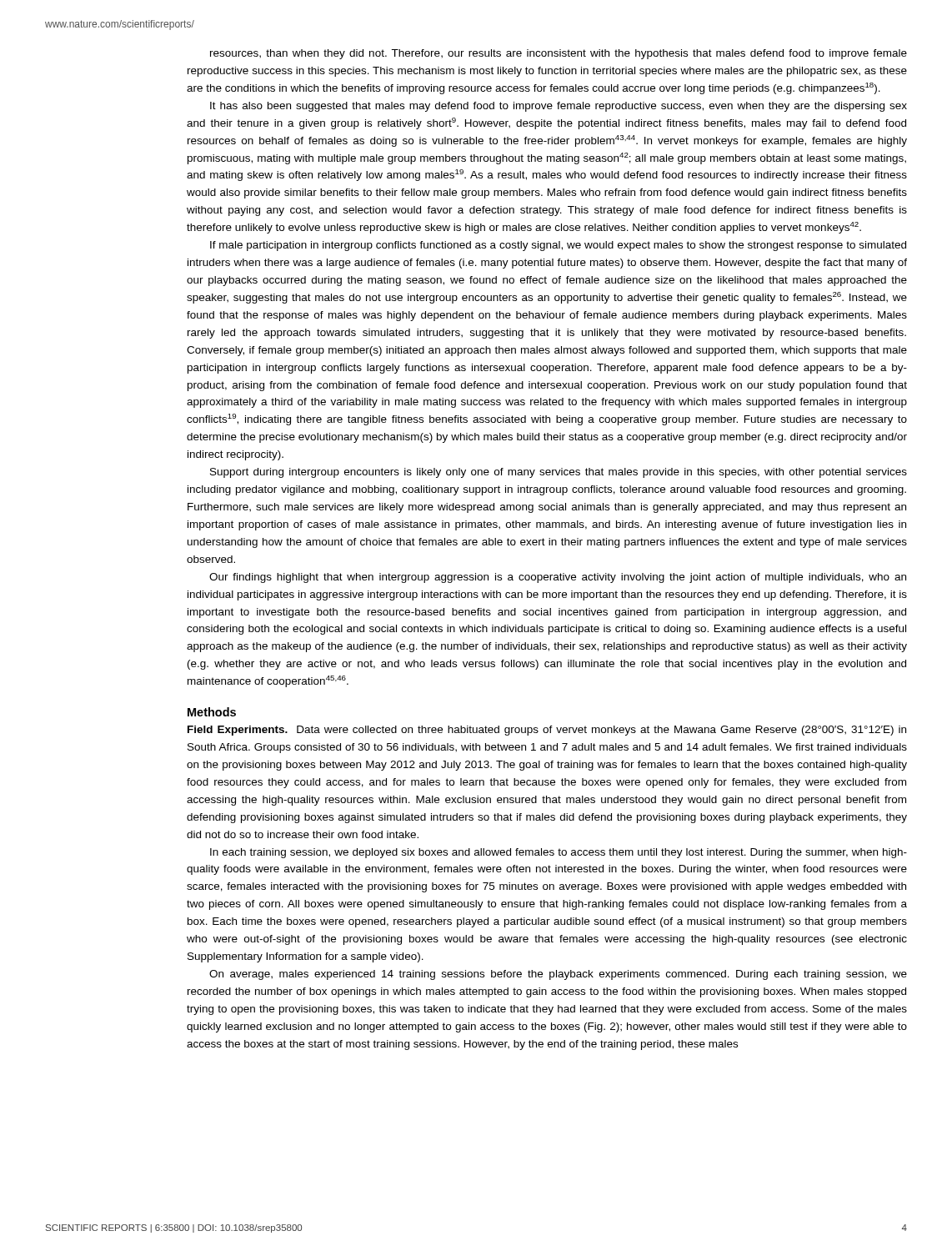Screen dimensions: 1251x952
Task: Navigate to the block starting "Field Experiments. Data"
Action: [547, 782]
